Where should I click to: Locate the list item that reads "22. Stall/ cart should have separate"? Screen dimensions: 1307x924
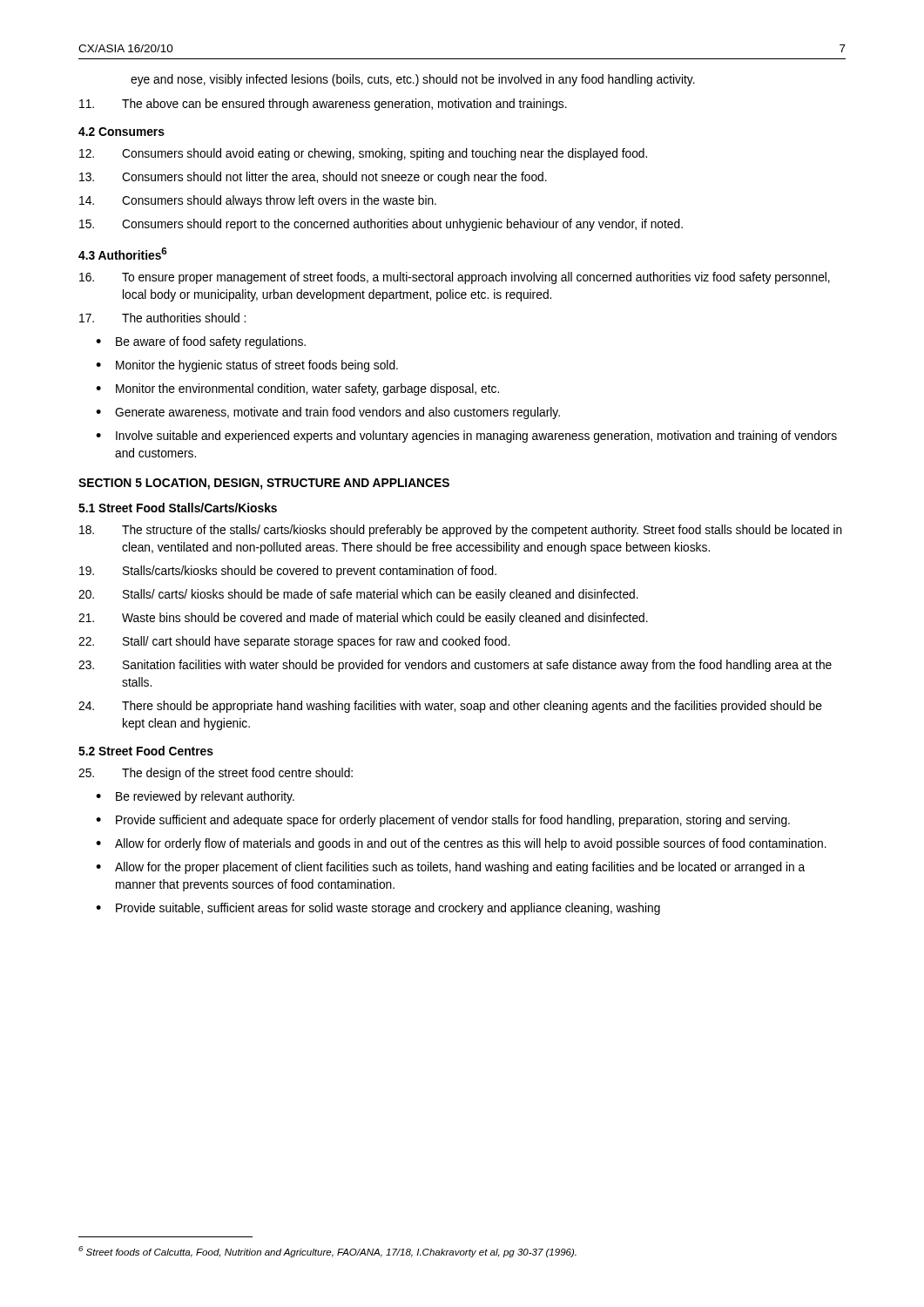[462, 642]
